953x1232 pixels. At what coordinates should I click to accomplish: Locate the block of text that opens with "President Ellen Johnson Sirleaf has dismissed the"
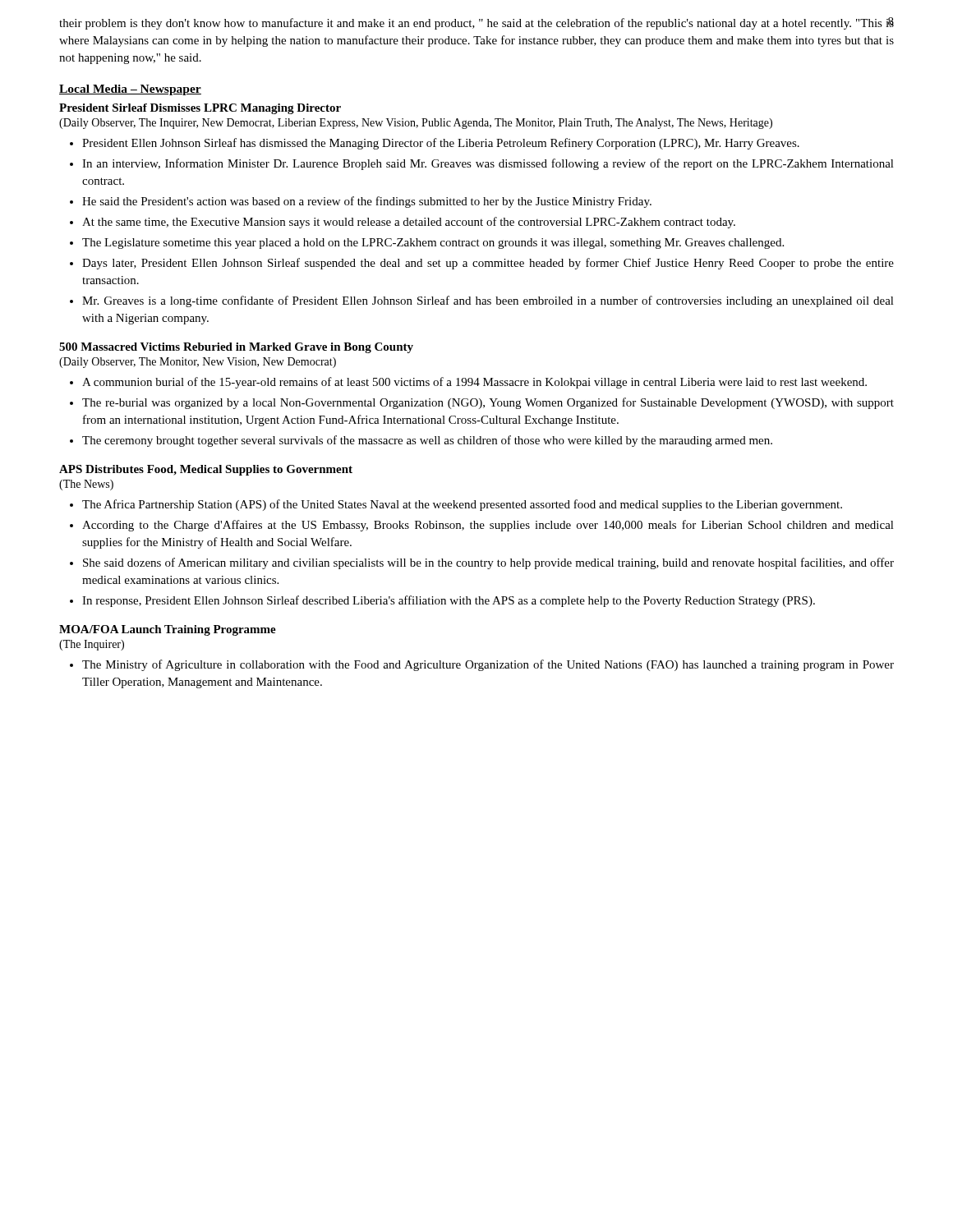coord(441,143)
